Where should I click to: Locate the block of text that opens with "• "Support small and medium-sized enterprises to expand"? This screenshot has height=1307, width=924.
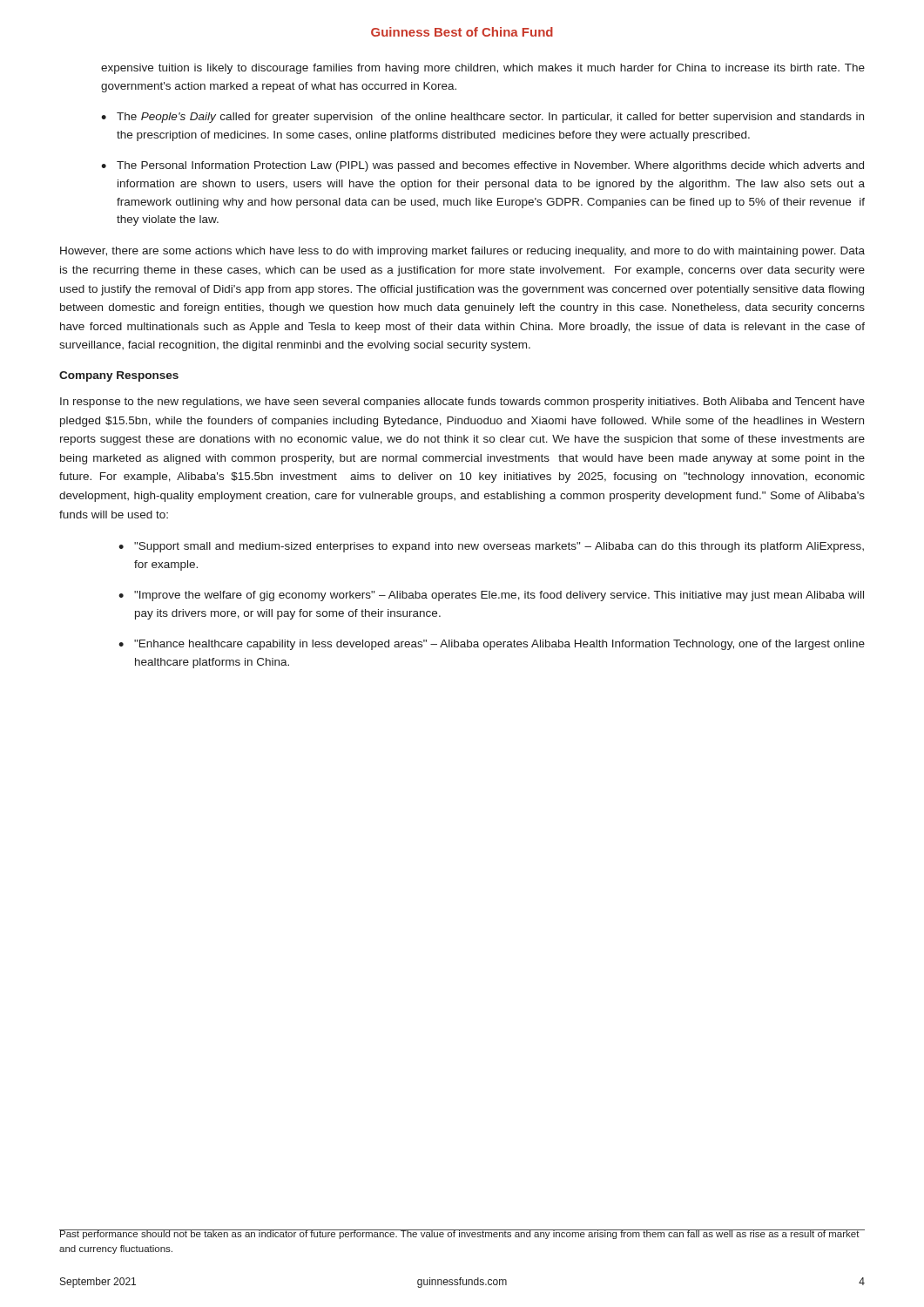coord(492,556)
